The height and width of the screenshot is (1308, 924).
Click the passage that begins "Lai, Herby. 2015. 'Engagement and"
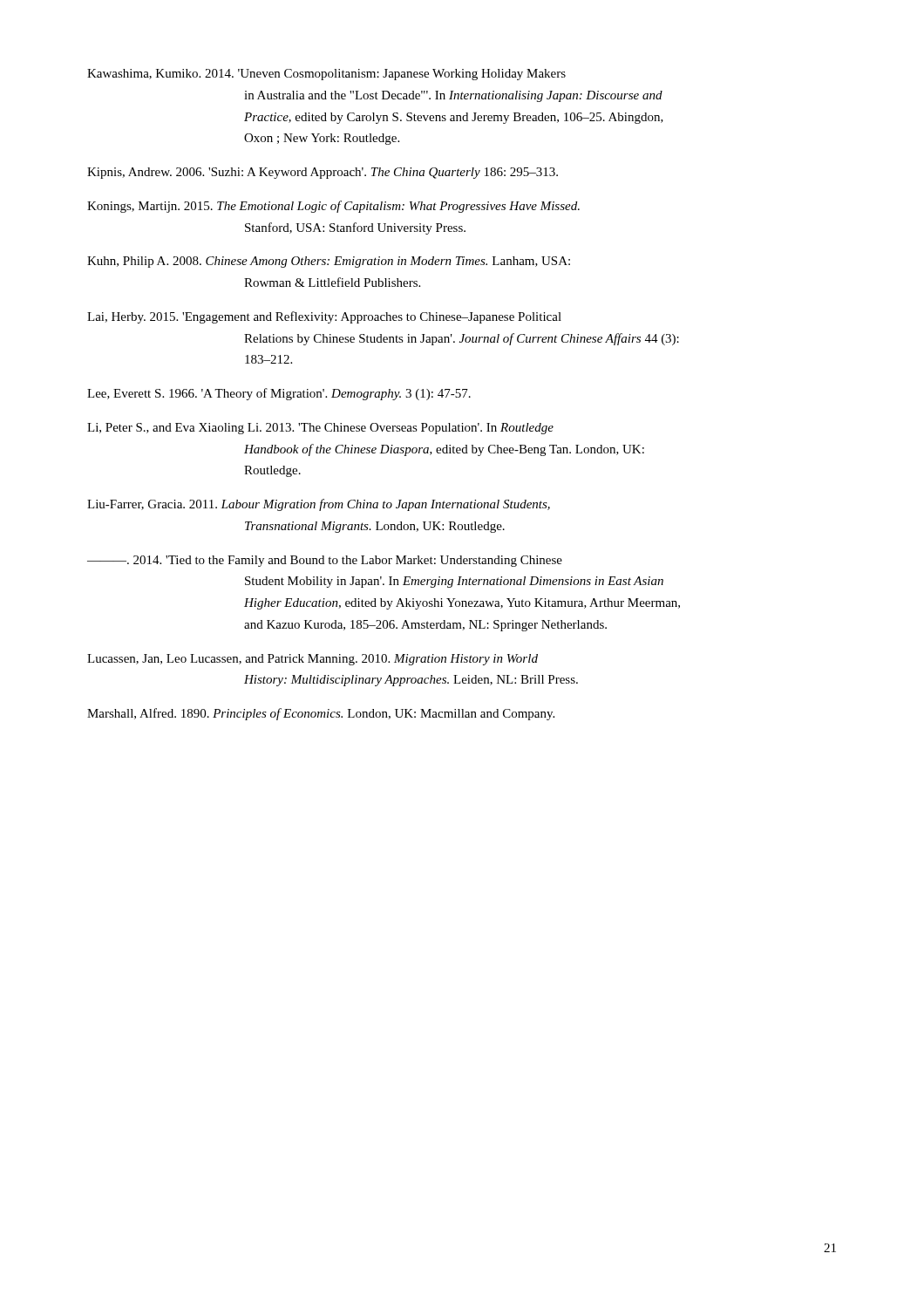click(462, 340)
